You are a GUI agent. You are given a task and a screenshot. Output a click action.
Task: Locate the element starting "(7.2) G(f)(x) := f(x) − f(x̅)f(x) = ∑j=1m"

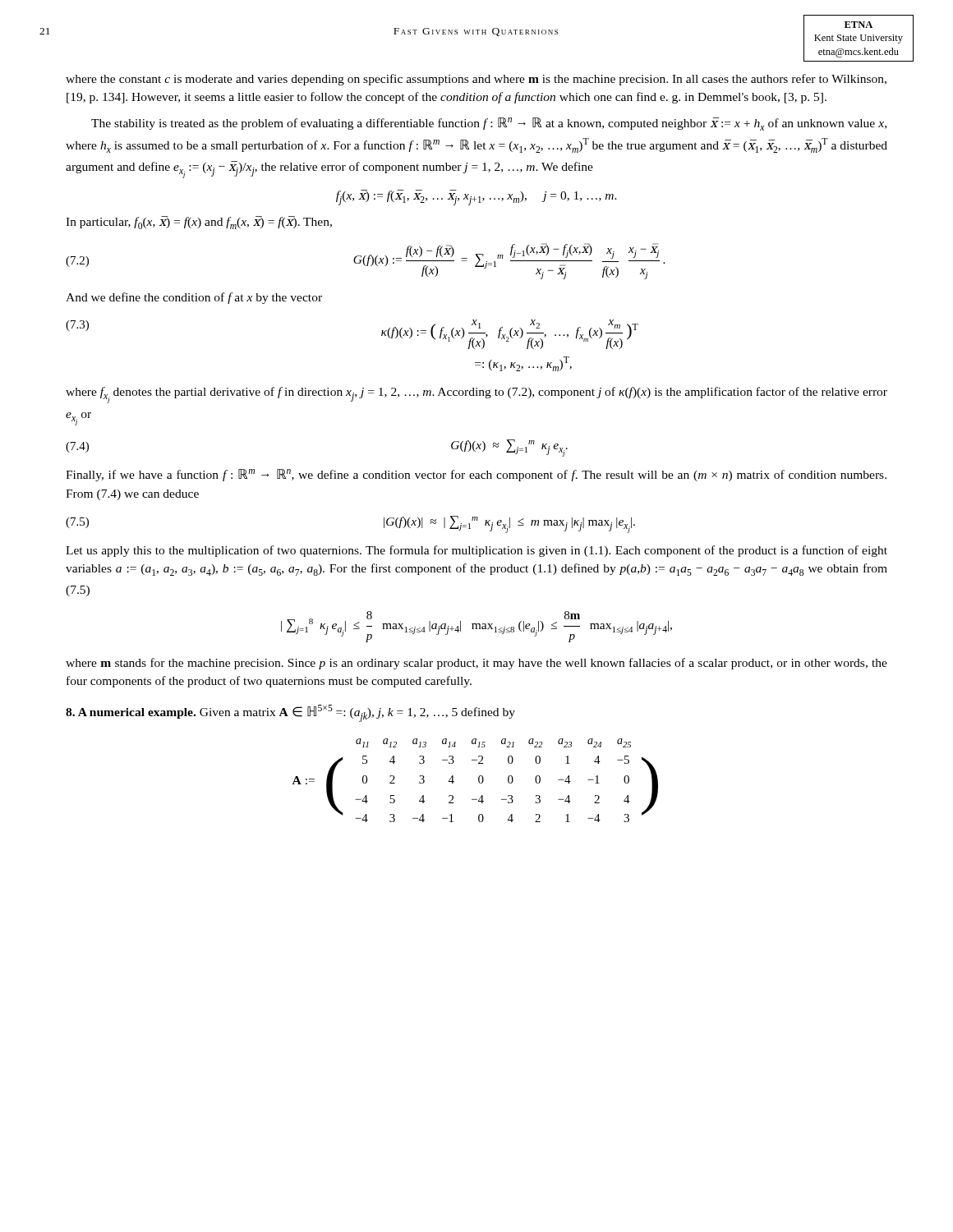point(476,261)
